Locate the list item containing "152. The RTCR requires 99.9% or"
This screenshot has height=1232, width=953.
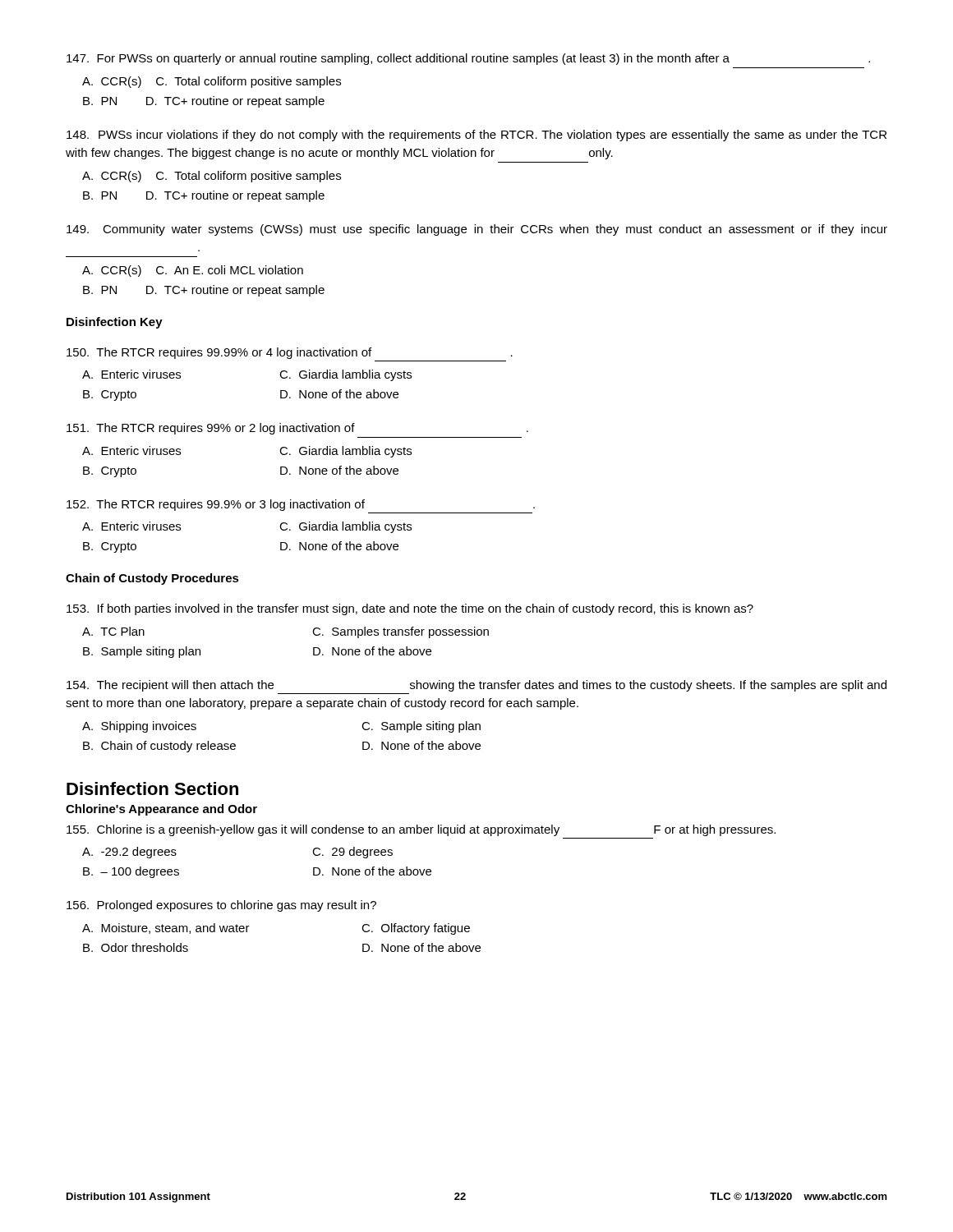pos(301,505)
